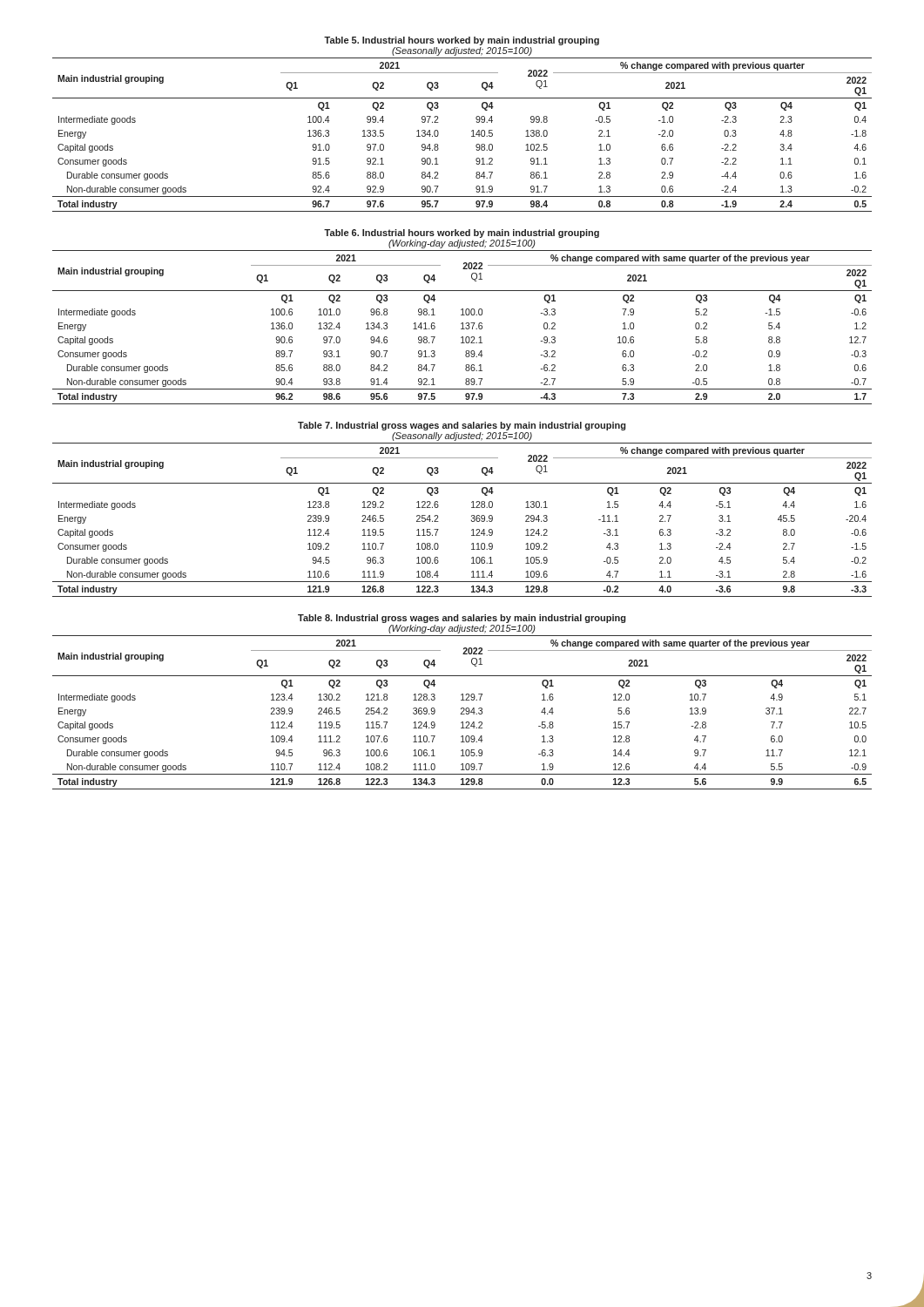Select the region starting "Table 5. Industrial hours worked"

click(x=462, y=45)
